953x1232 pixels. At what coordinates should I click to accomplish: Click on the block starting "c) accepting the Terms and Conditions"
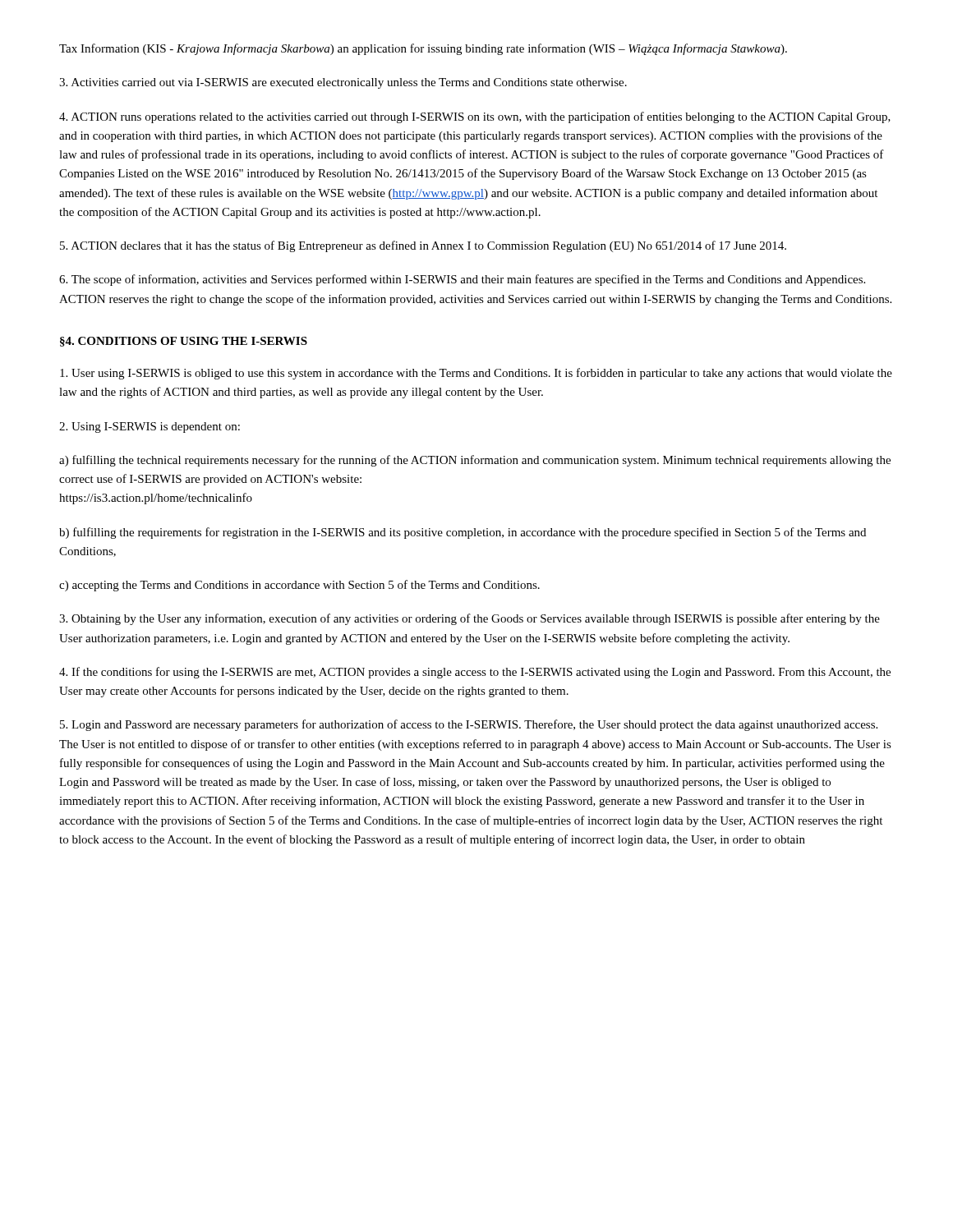coord(300,585)
